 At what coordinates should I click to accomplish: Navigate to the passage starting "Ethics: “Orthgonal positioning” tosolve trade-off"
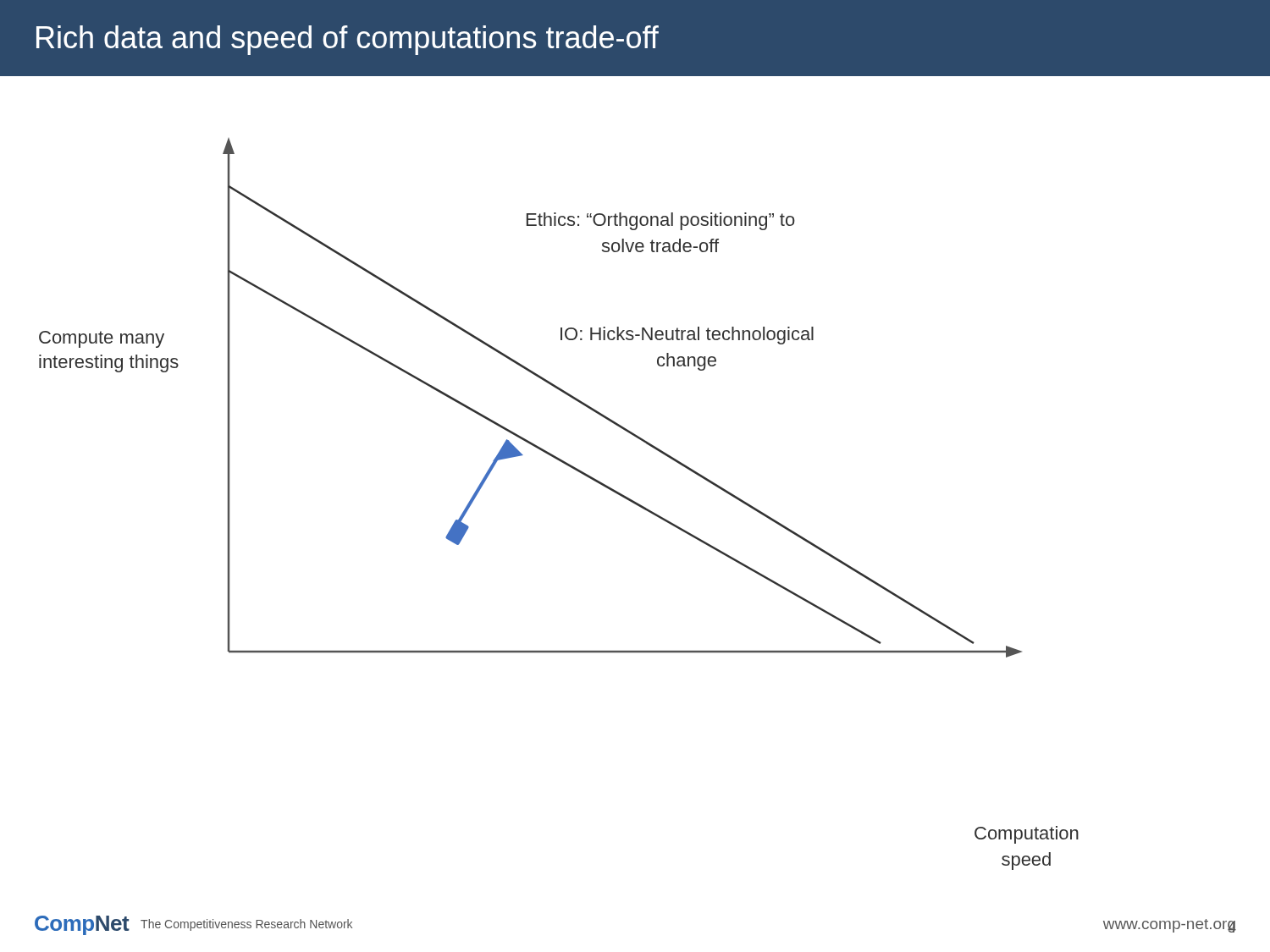(x=660, y=233)
